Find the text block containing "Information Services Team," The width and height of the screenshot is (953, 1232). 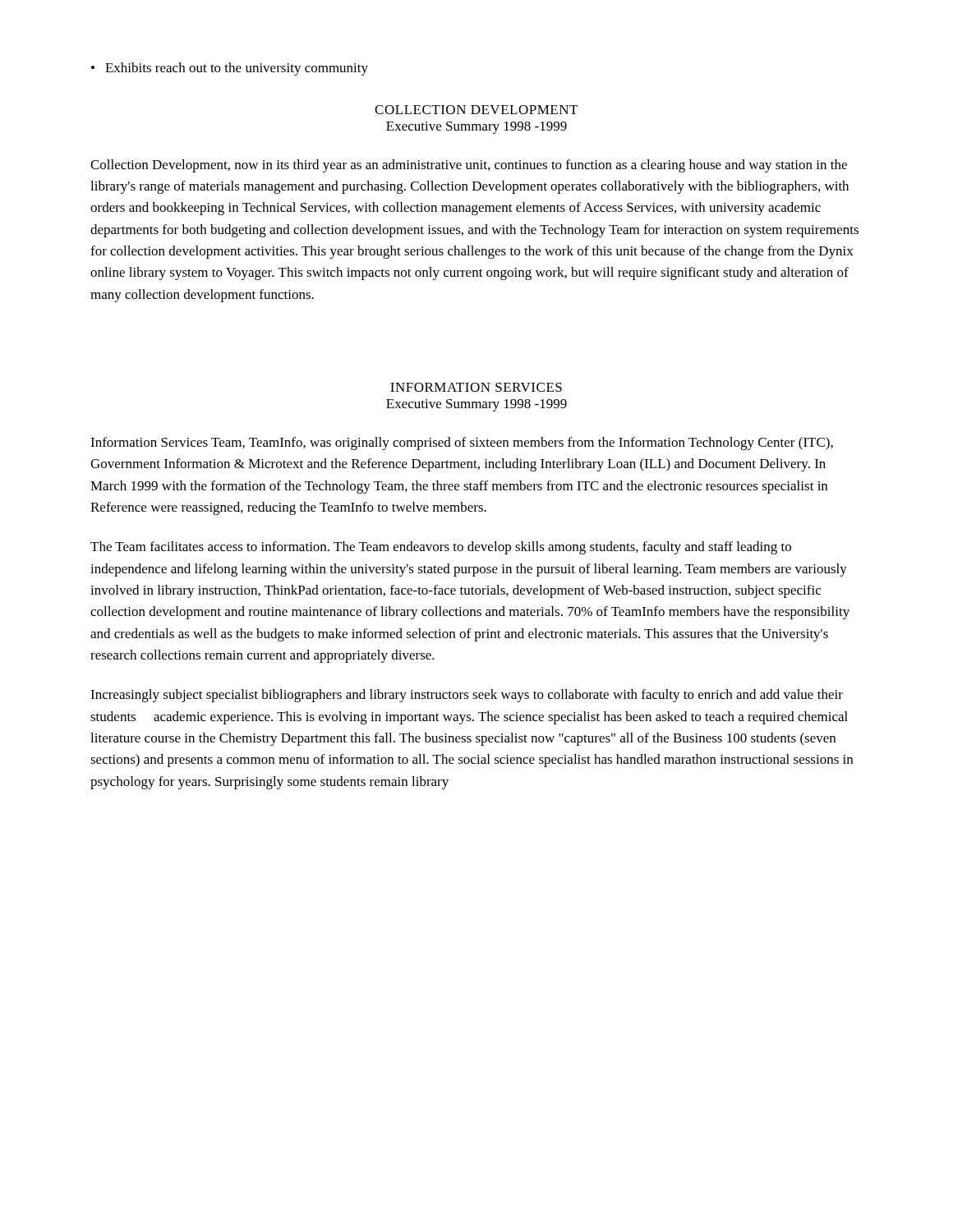click(462, 475)
